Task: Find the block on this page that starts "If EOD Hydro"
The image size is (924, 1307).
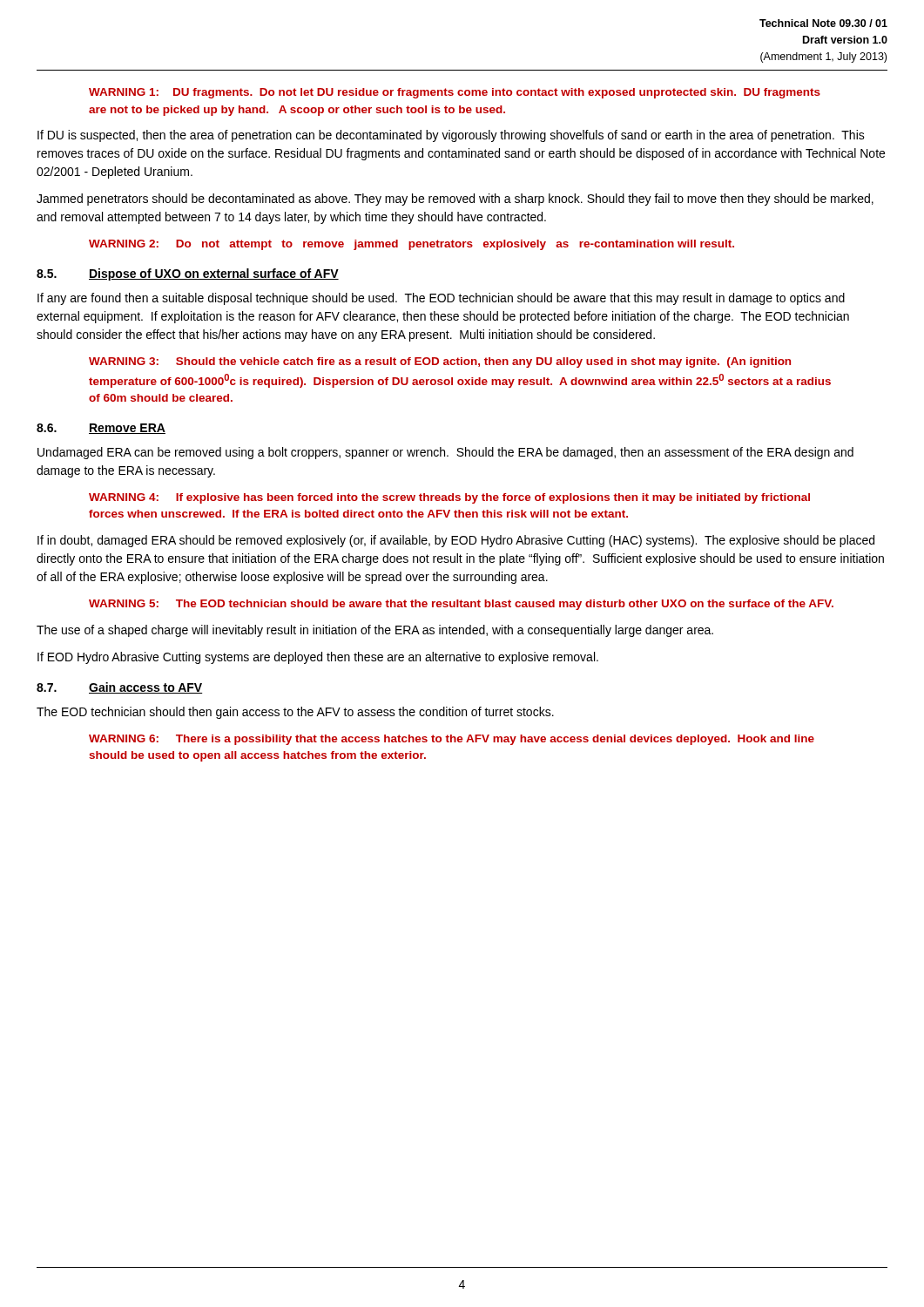Action: click(318, 657)
